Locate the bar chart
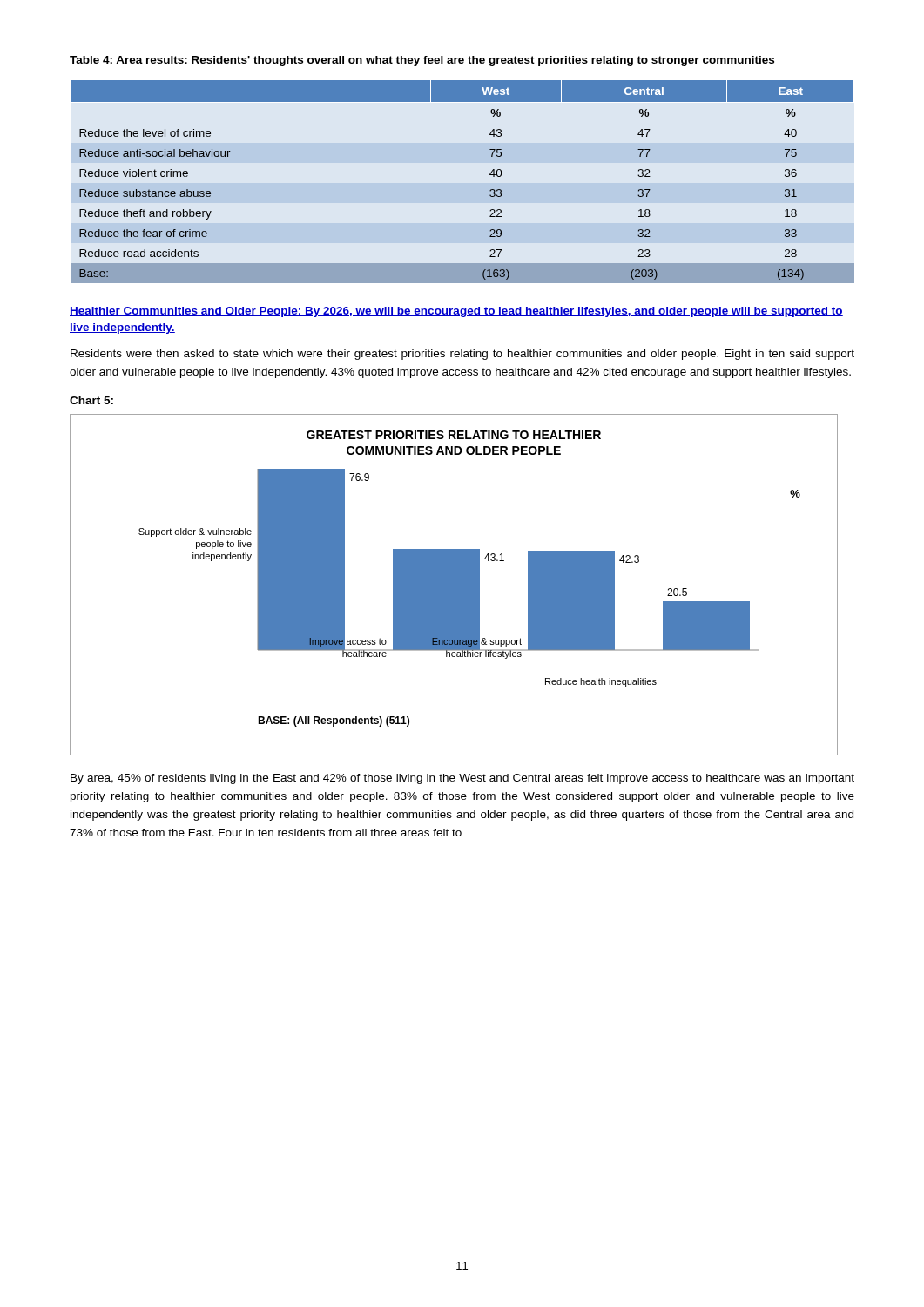Viewport: 924px width, 1307px height. [x=453, y=585]
